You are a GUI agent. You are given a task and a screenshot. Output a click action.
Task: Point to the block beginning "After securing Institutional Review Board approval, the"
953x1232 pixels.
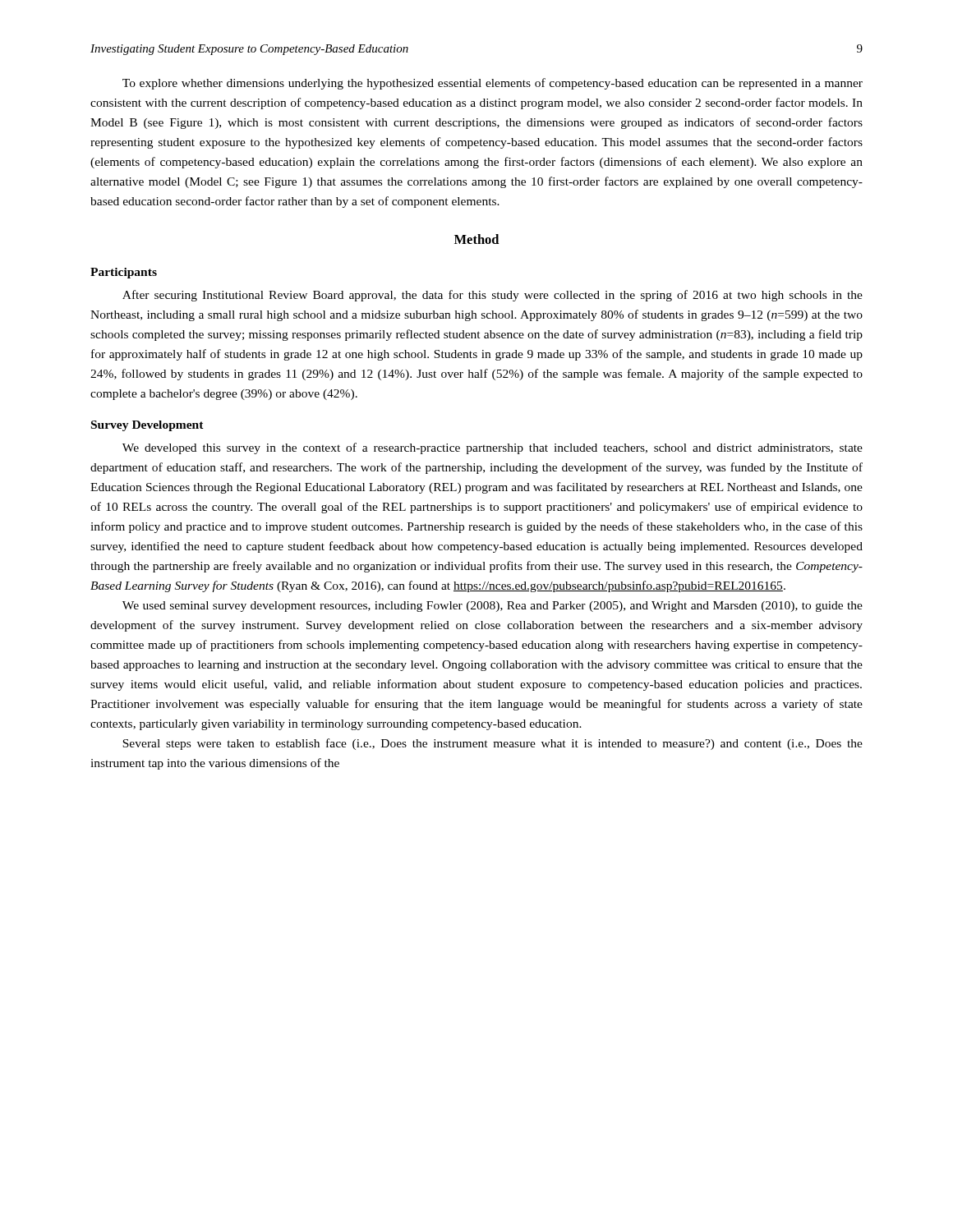point(476,344)
